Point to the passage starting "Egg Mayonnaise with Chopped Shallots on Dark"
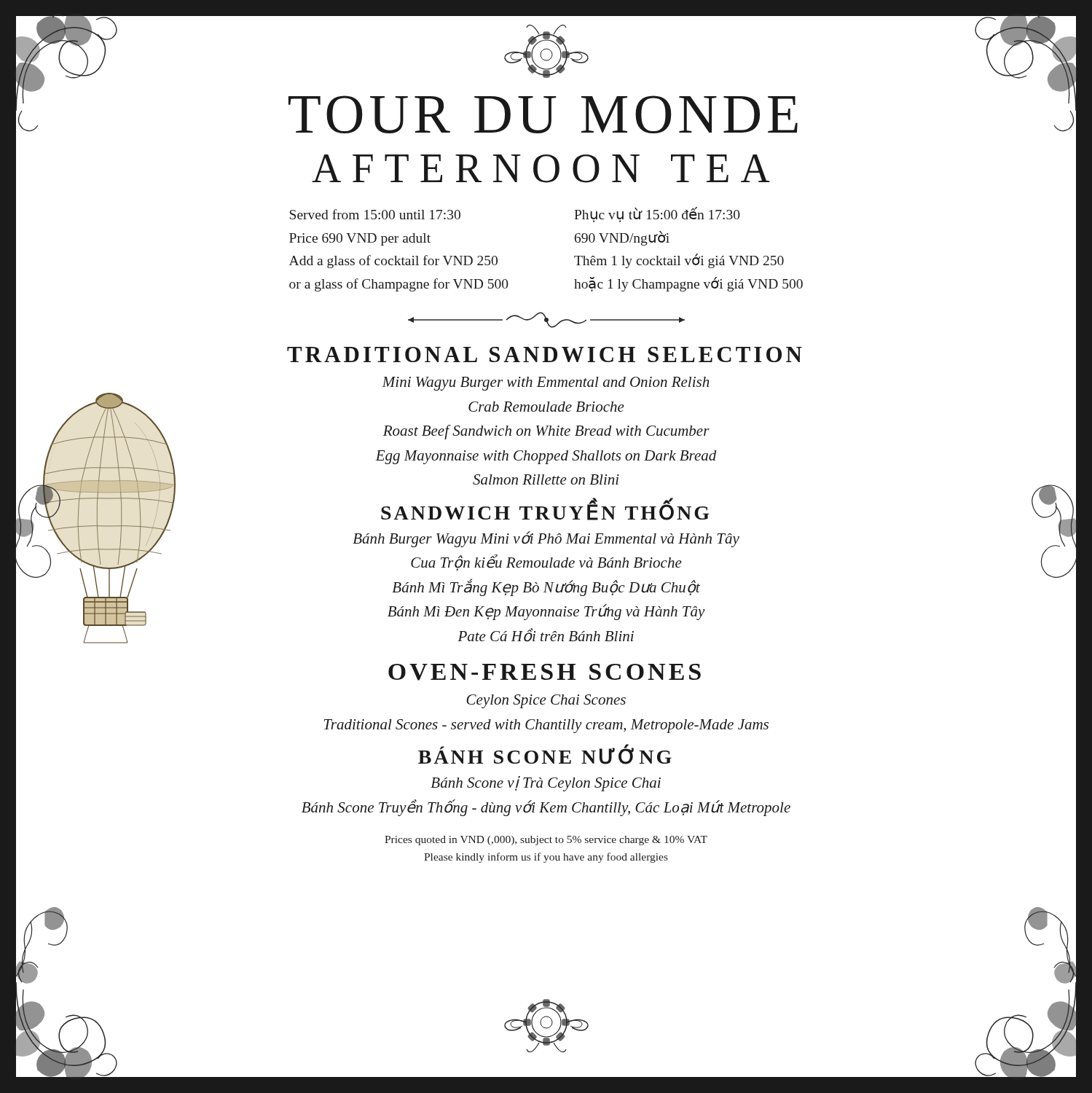1092x1093 pixels. click(546, 455)
